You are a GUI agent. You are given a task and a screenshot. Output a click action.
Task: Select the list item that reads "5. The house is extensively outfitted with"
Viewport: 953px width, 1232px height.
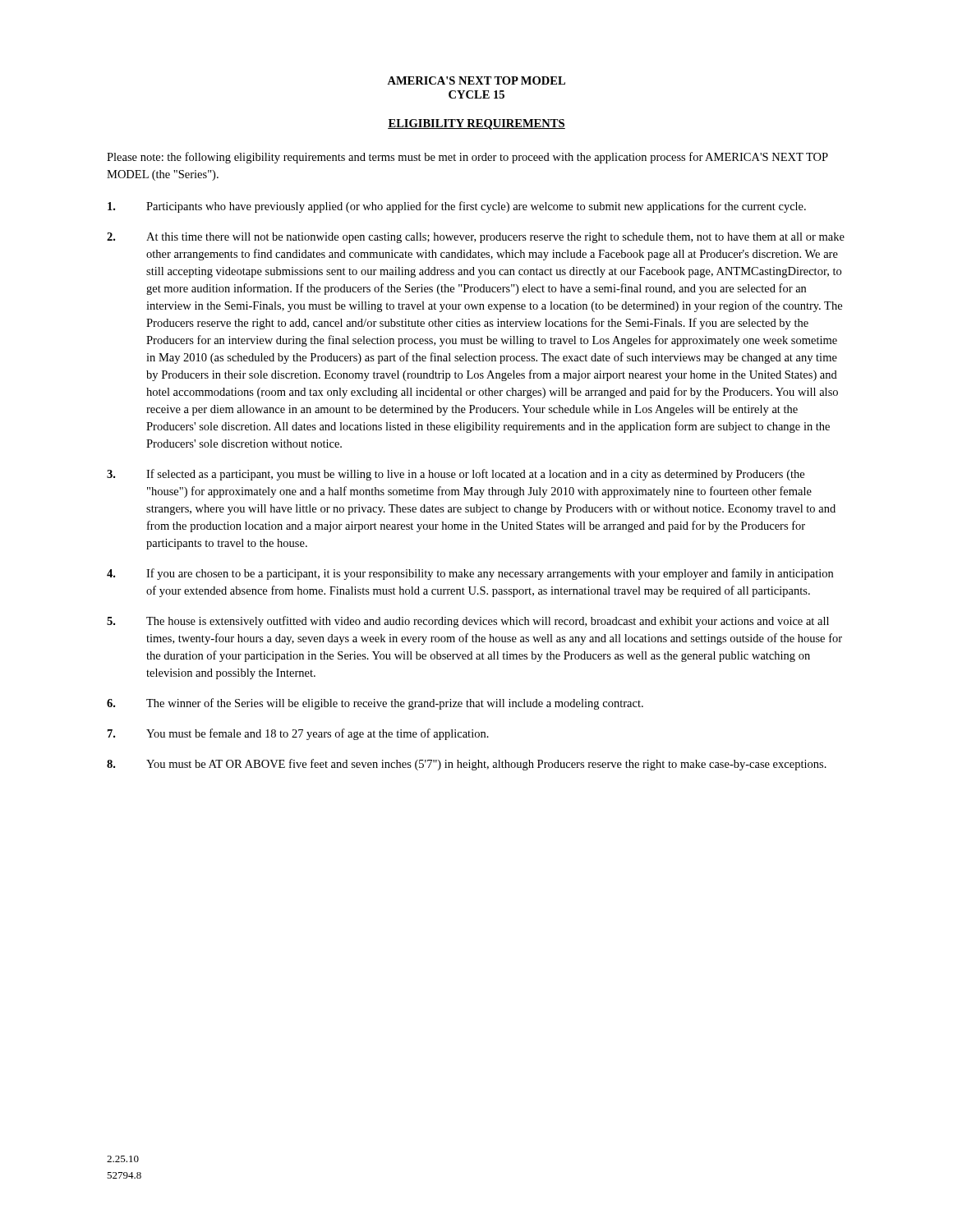(476, 648)
